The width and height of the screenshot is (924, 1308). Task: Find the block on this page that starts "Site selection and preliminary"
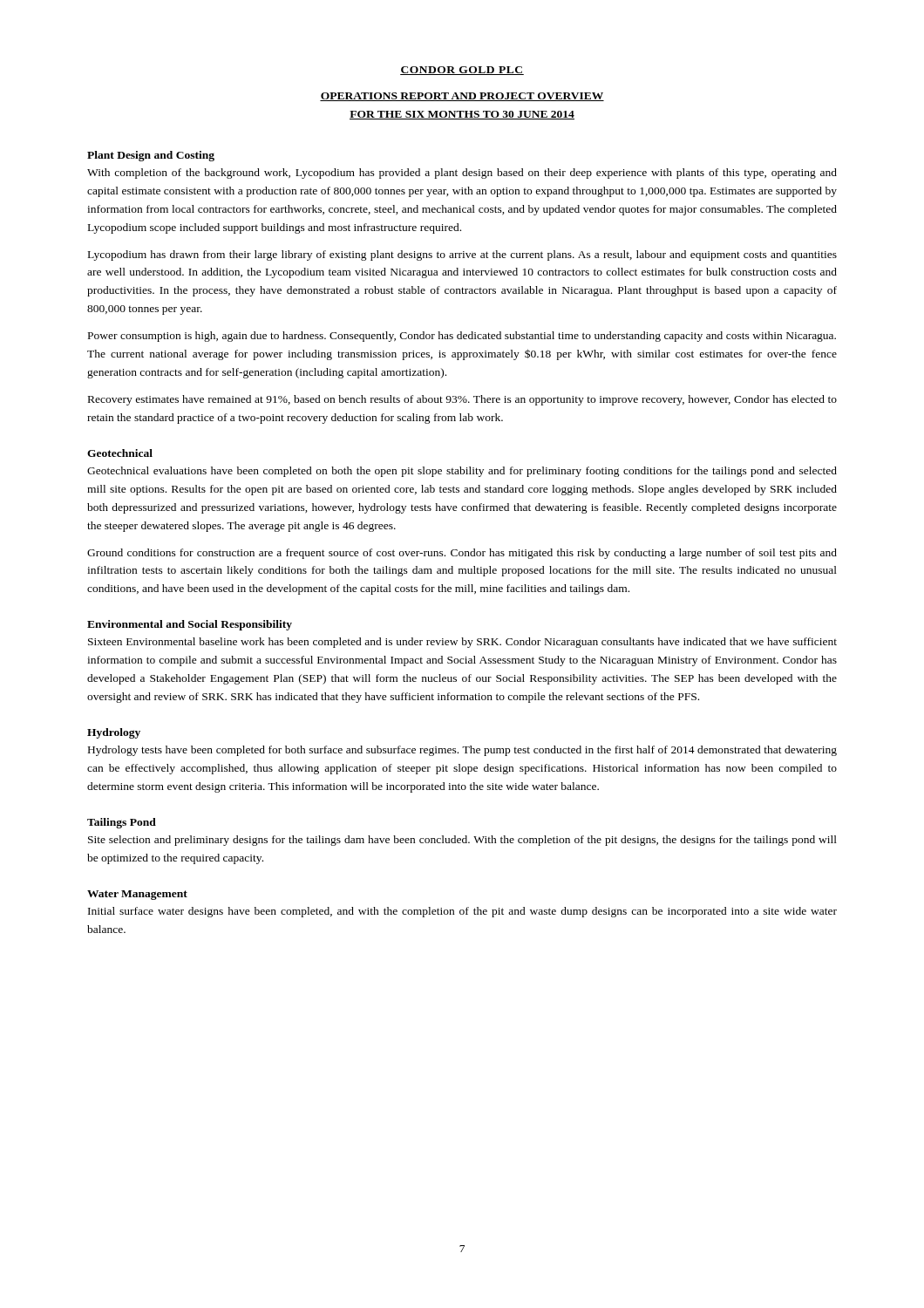click(462, 848)
